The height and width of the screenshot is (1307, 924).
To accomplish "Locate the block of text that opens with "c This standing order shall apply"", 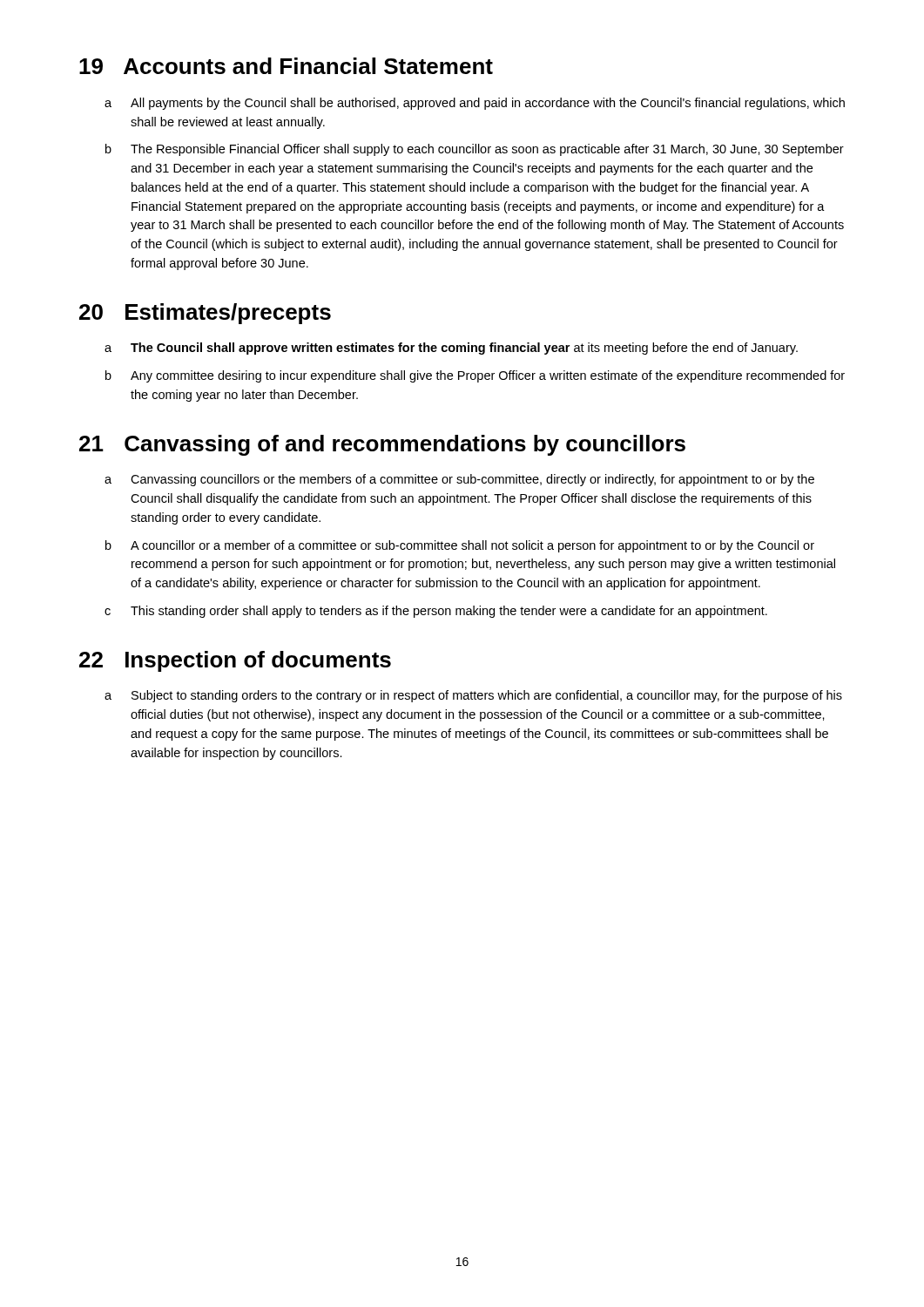I will tap(462, 611).
